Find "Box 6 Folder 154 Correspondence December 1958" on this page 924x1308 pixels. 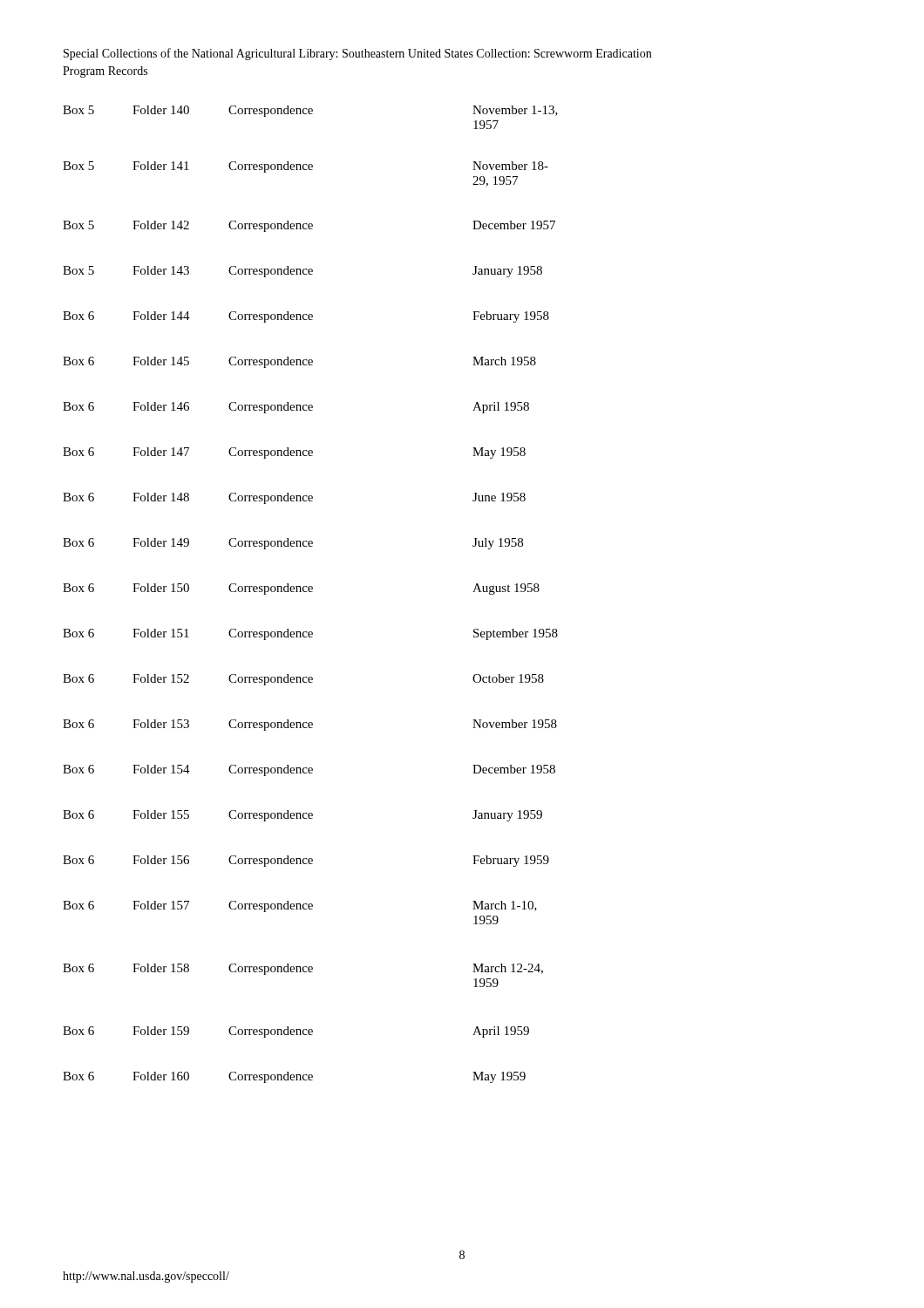pos(309,770)
